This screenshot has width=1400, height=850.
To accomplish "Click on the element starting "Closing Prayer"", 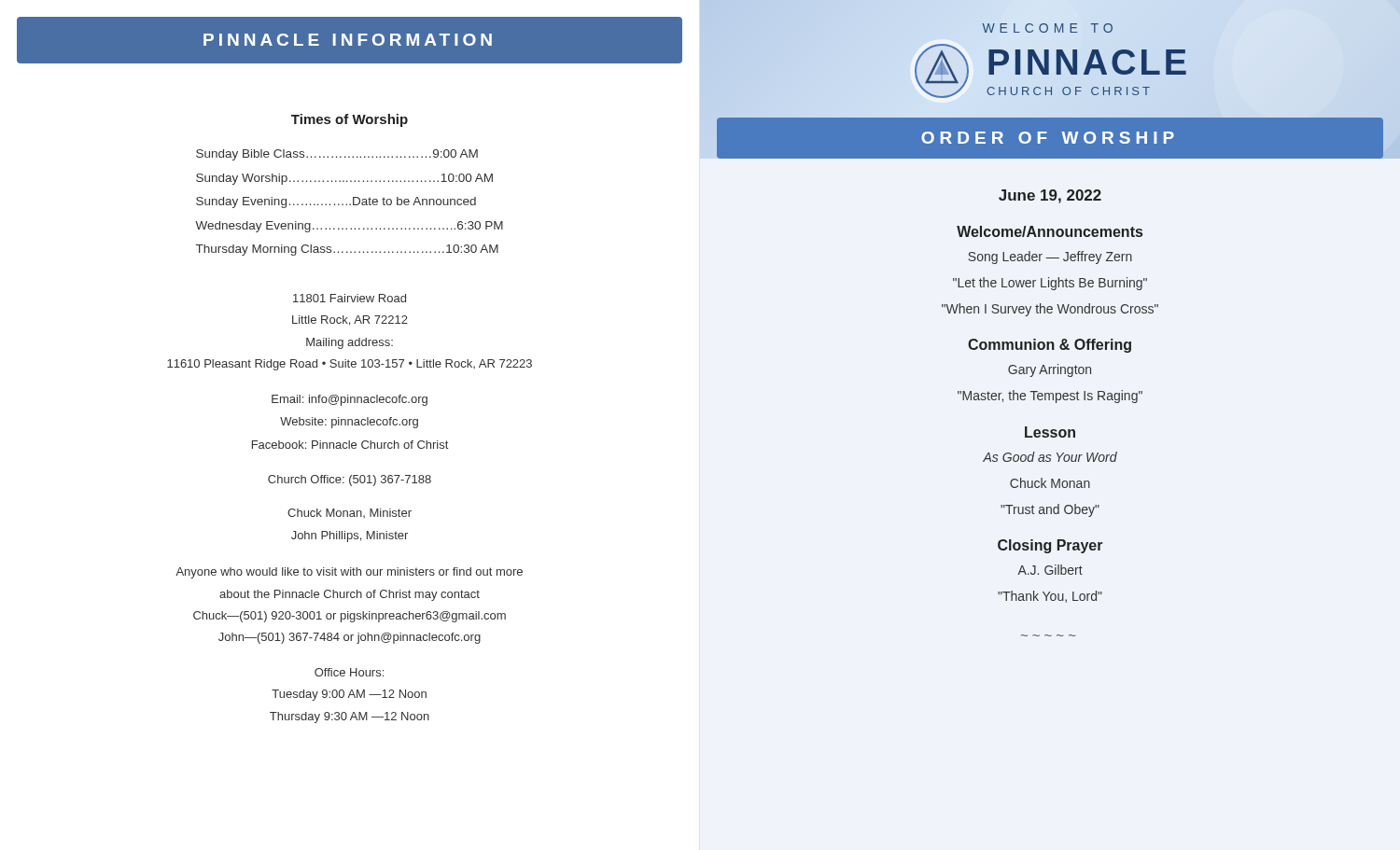I will coord(1050,546).
